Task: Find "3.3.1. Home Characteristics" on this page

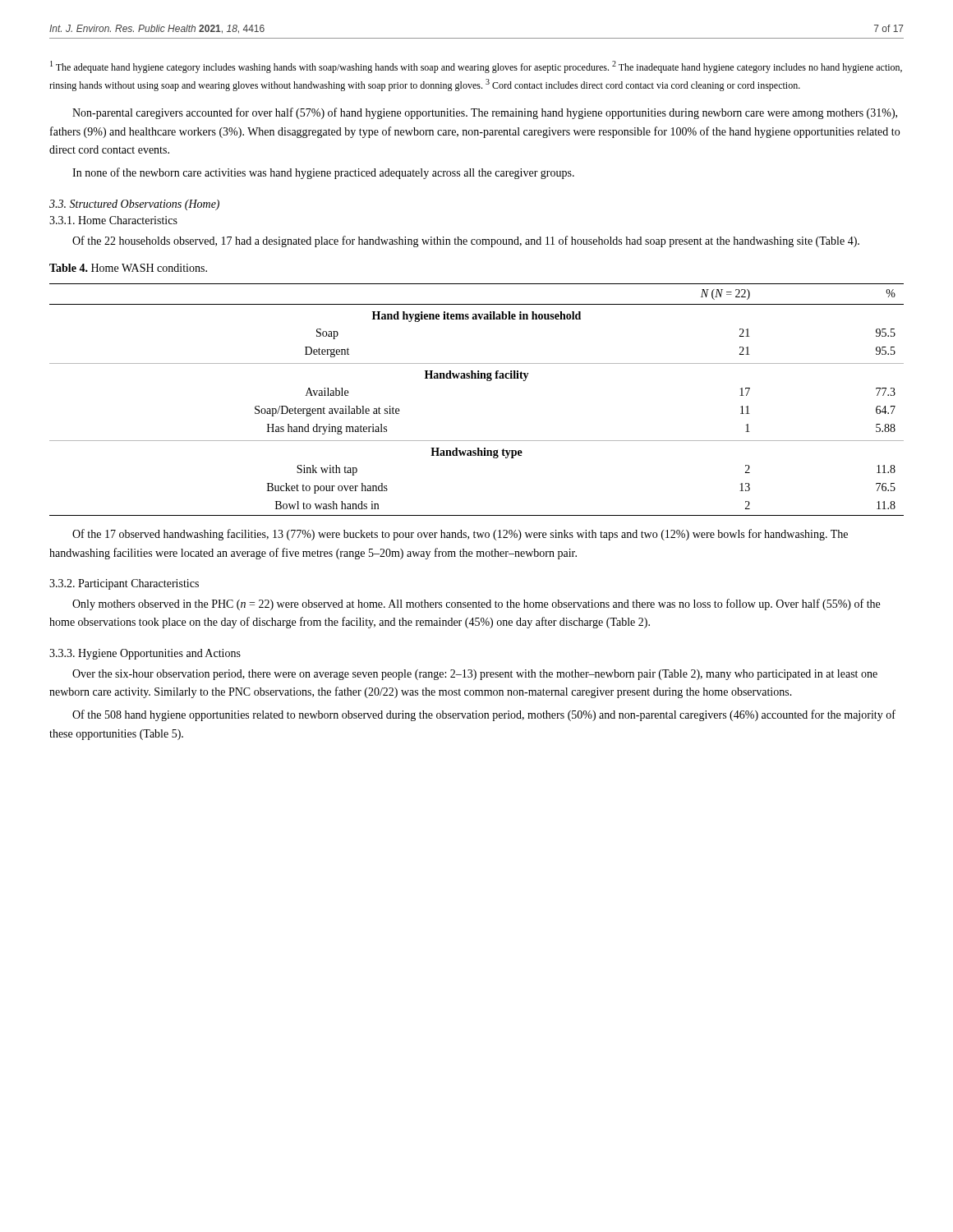Action: [x=113, y=220]
